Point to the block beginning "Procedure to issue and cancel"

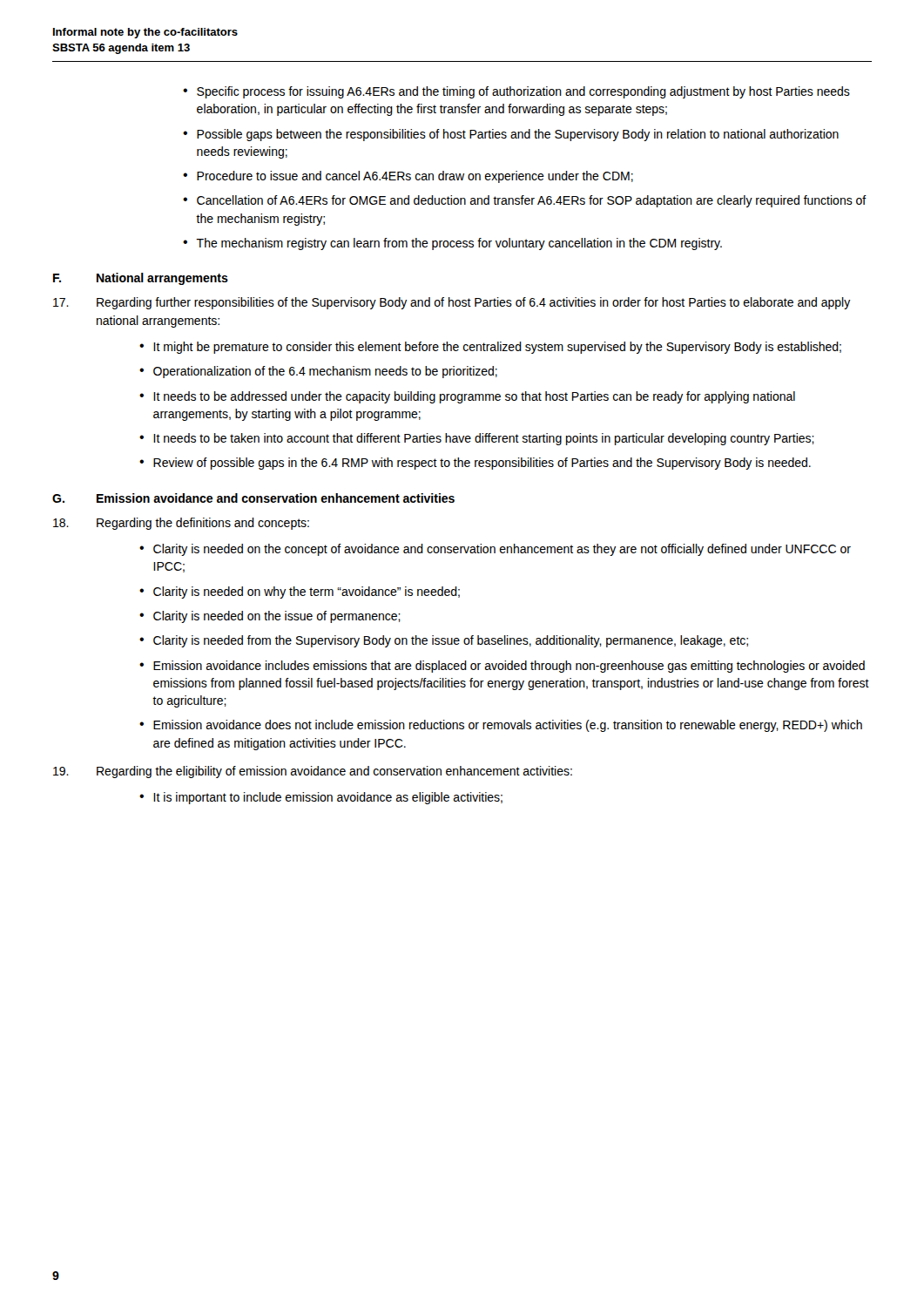[x=534, y=176]
